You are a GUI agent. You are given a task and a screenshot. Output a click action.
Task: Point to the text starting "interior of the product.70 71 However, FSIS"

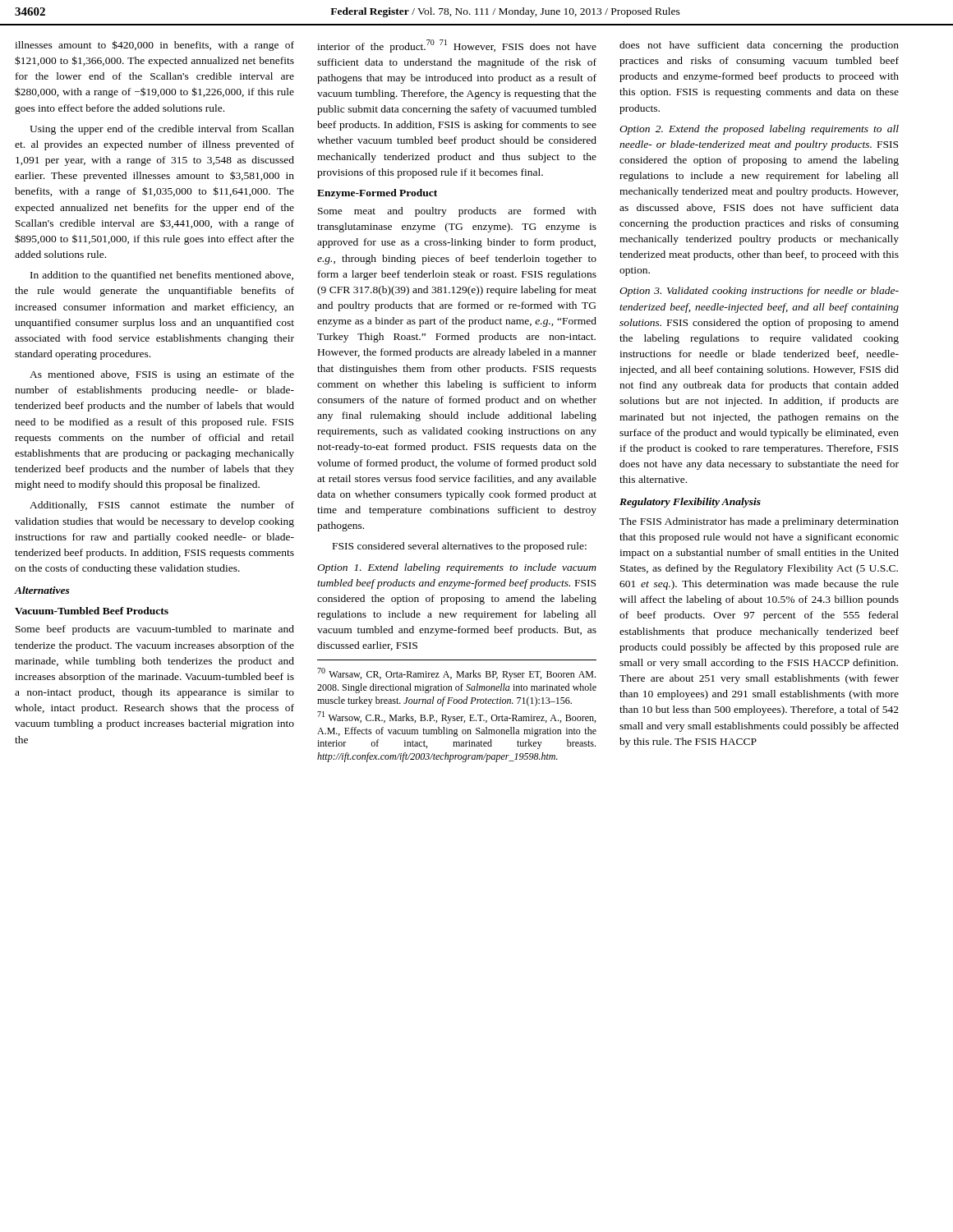tap(457, 108)
